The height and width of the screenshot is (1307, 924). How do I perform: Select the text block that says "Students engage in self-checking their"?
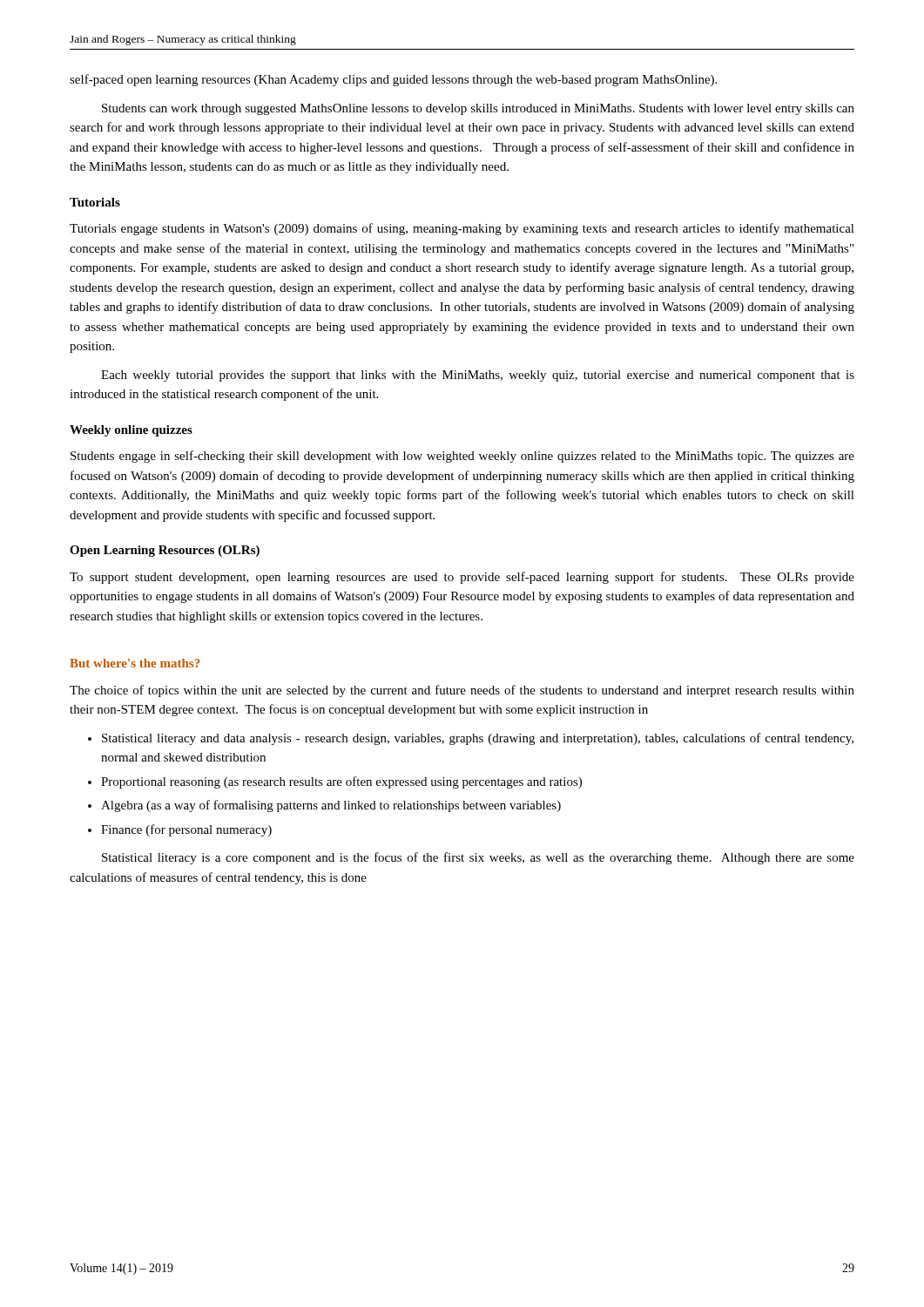(x=462, y=485)
